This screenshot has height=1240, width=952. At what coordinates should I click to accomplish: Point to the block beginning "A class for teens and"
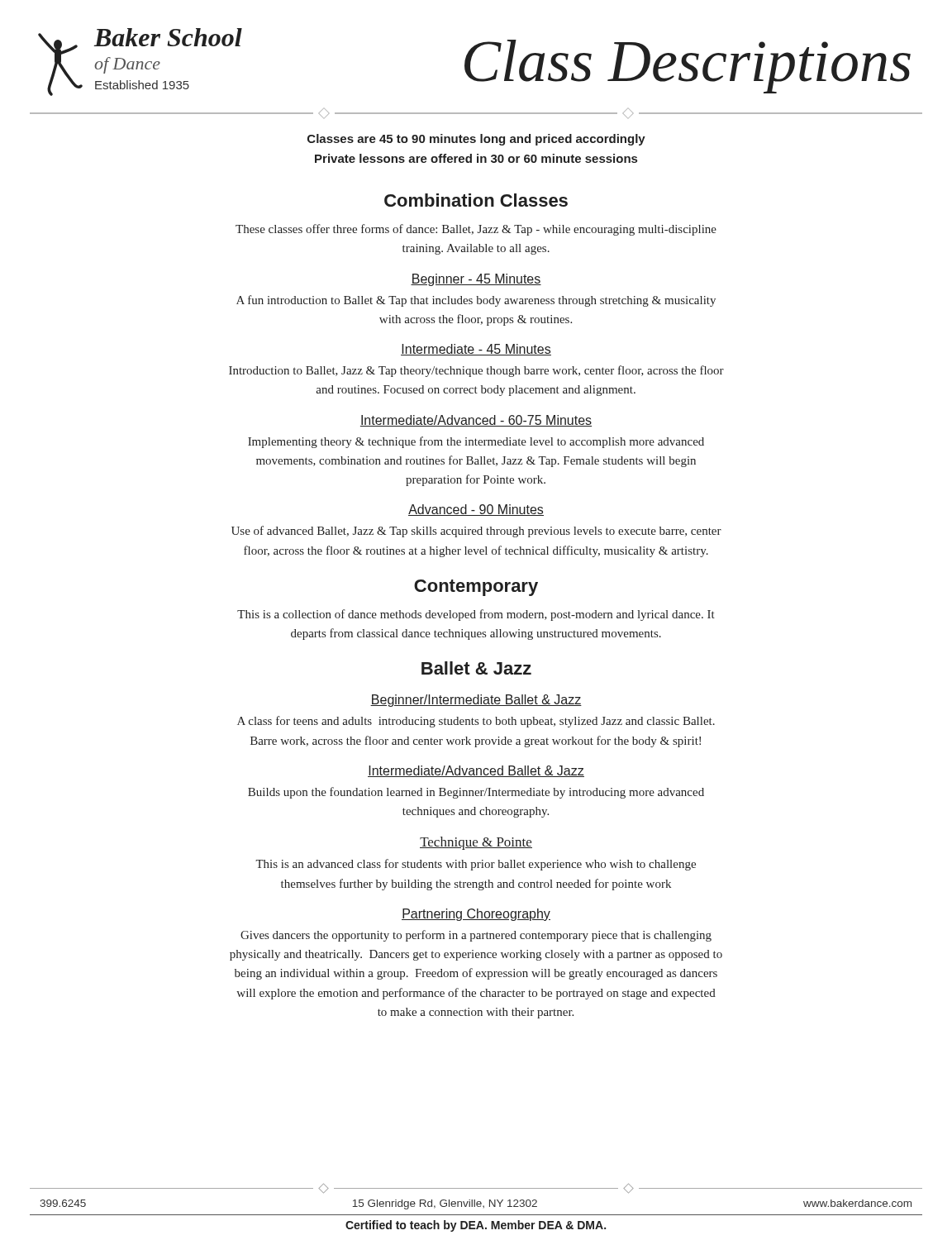[476, 731]
